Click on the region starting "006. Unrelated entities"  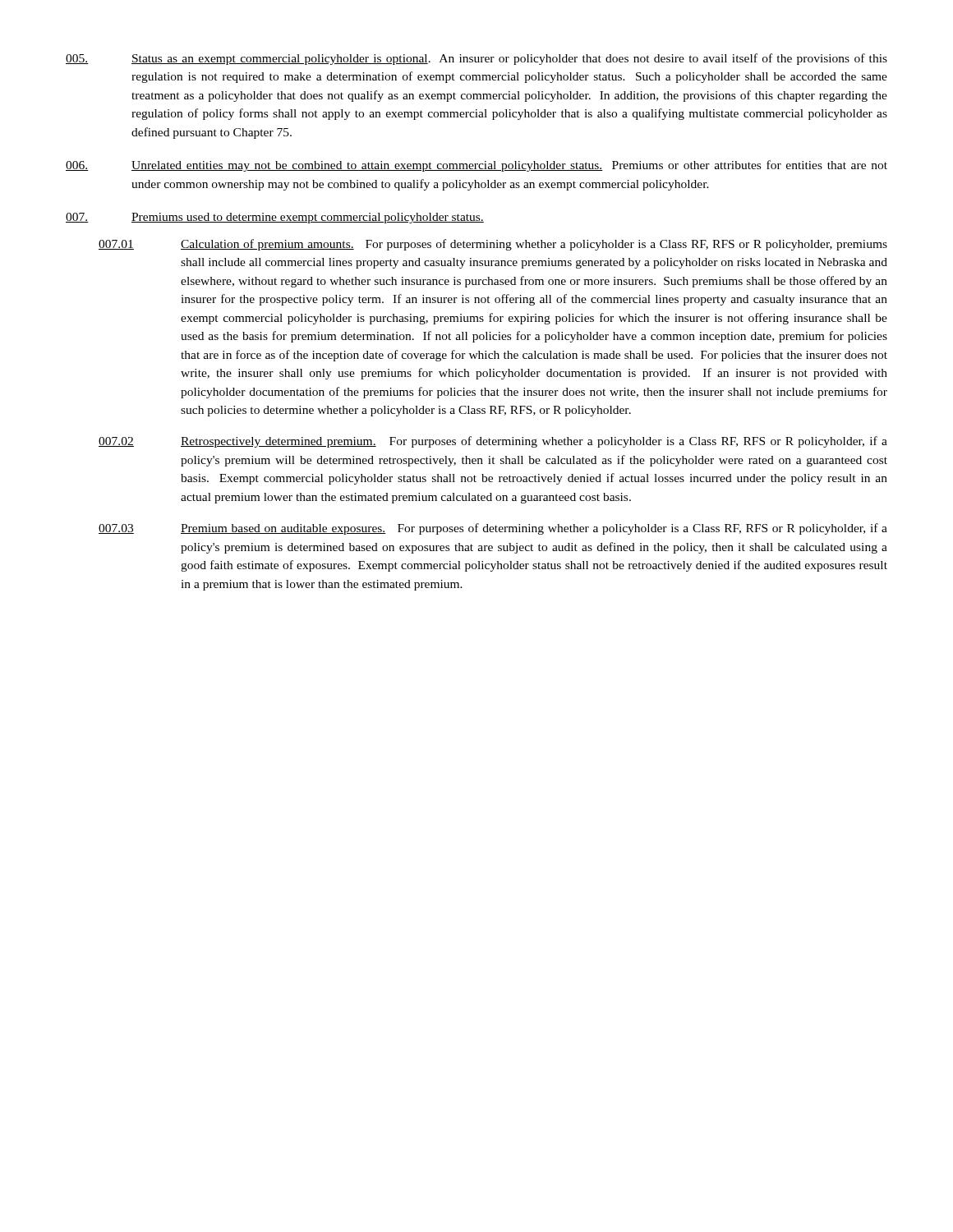[x=476, y=175]
